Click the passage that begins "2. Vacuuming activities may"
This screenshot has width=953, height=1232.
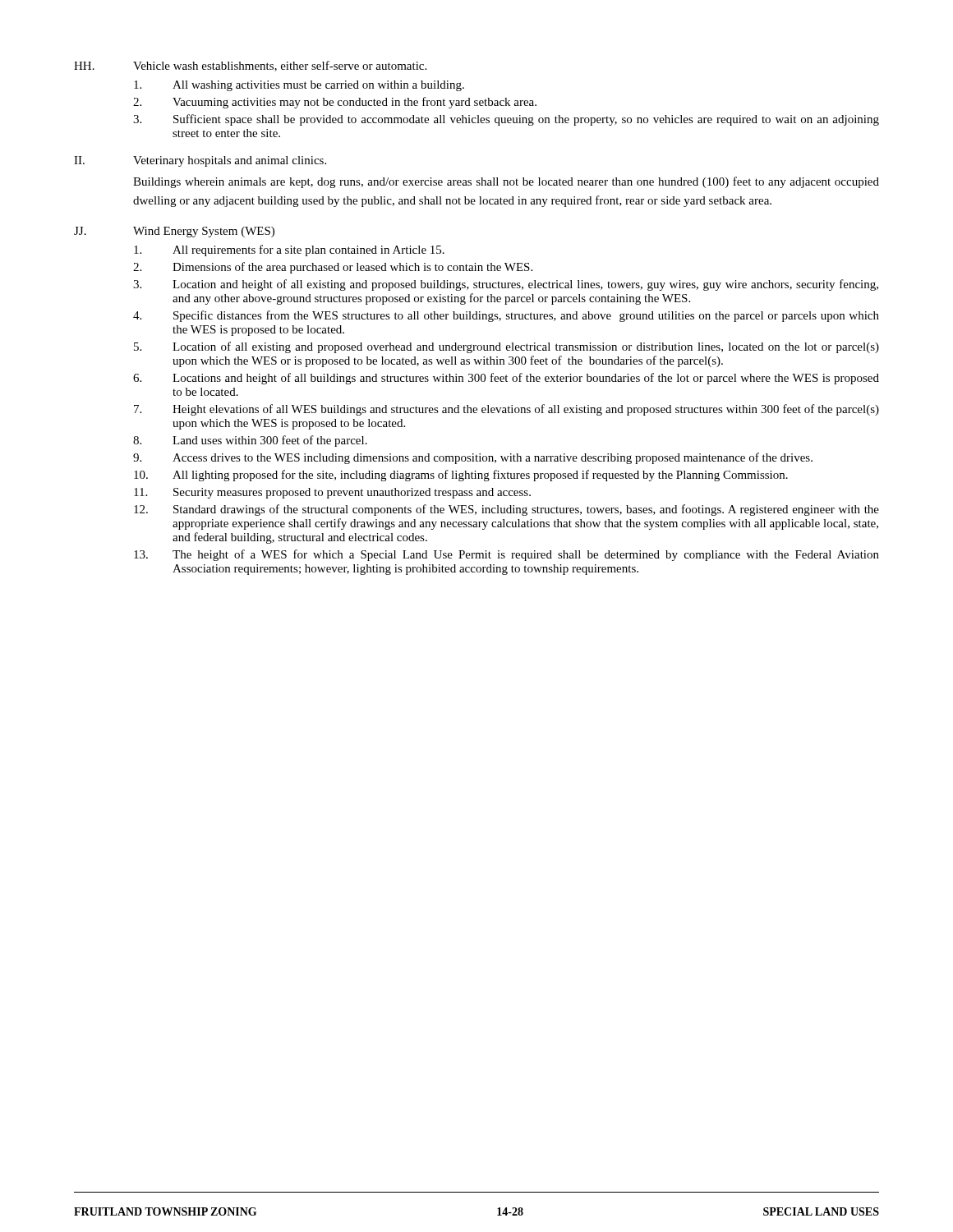(x=506, y=102)
